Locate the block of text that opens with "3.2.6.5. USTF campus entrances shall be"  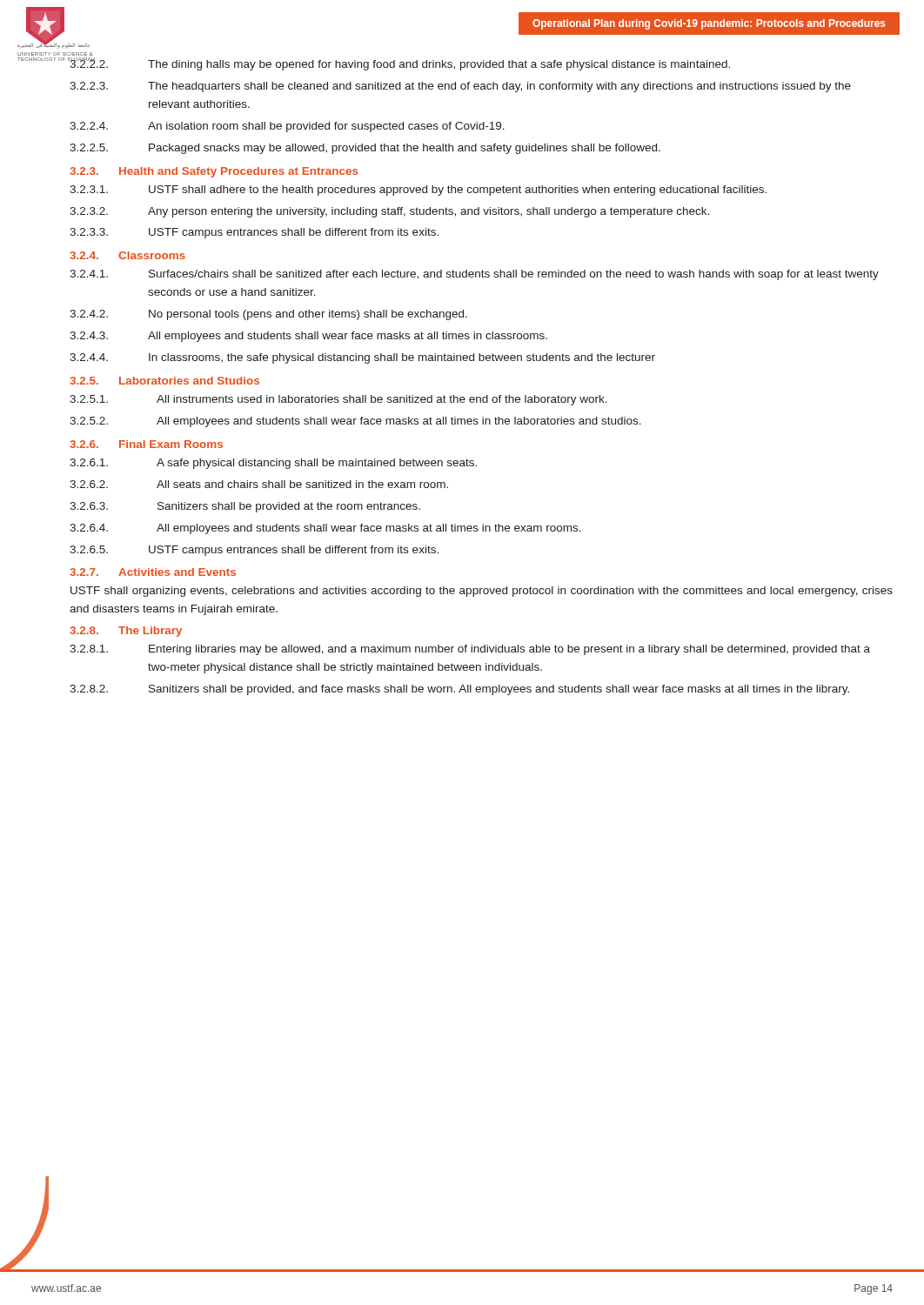[254, 551]
